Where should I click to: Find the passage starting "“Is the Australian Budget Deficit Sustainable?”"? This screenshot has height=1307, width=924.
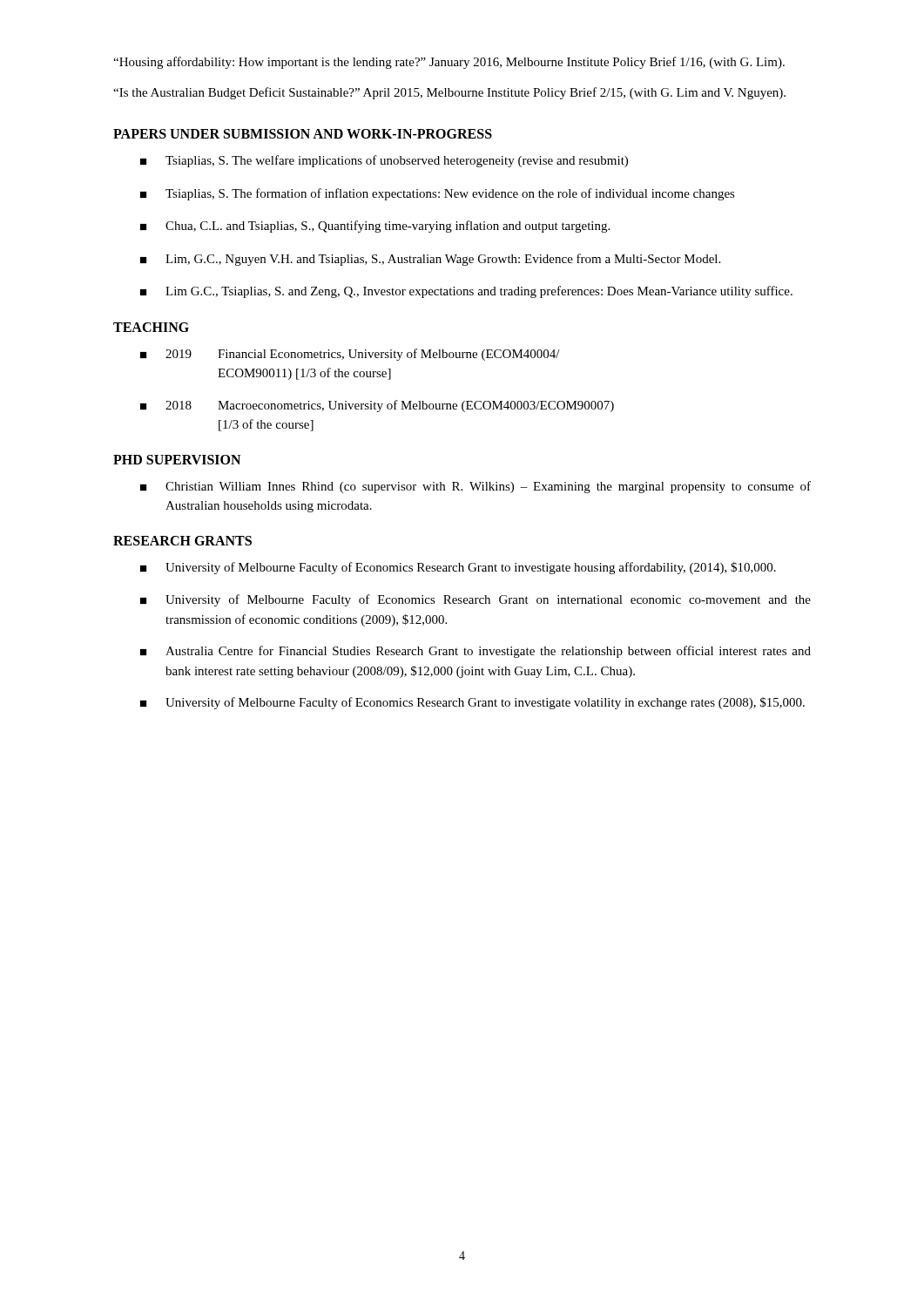tap(450, 92)
